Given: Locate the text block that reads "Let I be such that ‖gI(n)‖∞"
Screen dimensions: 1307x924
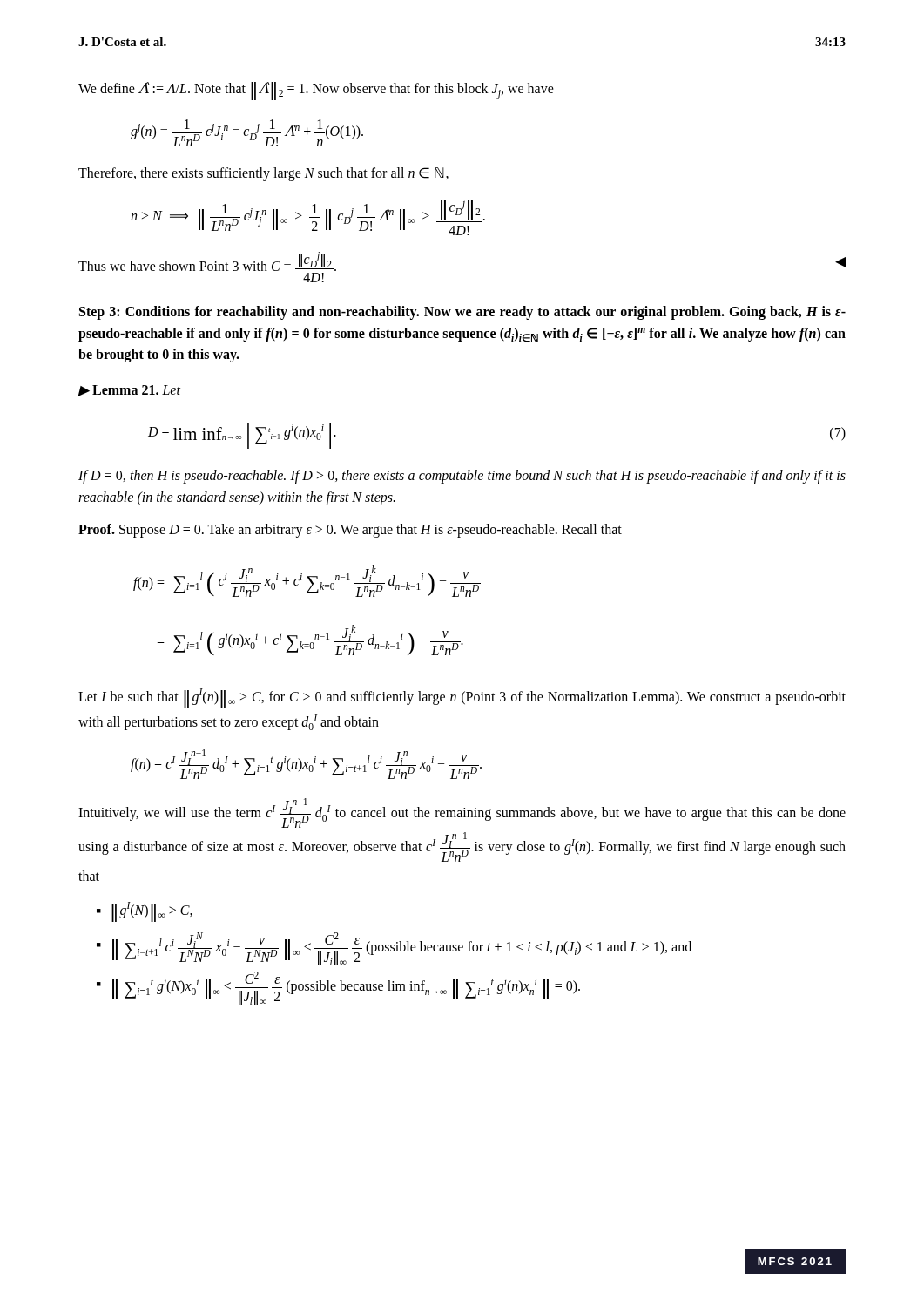Looking at the screenshot, I should click(462, 709).
